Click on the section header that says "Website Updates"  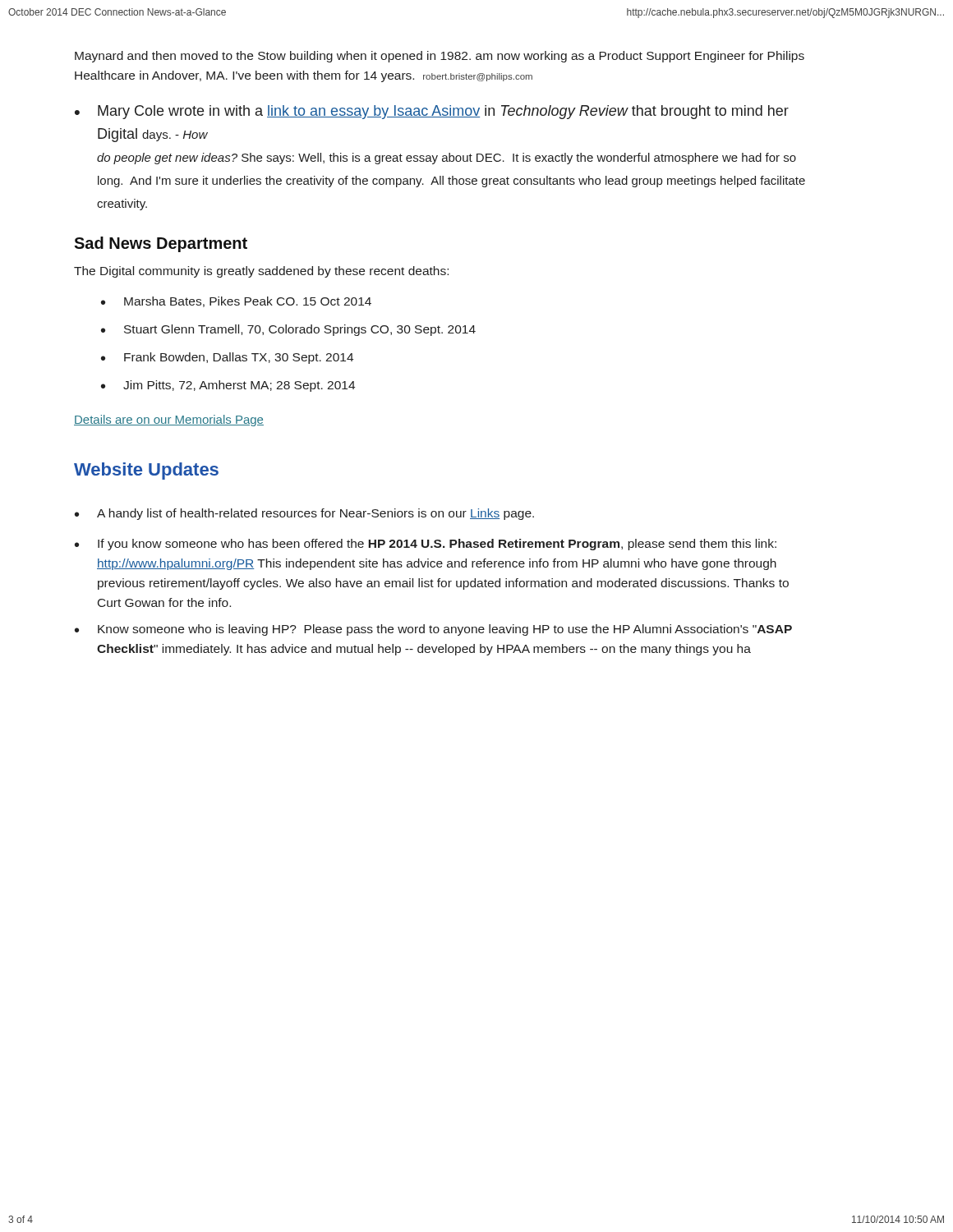147,469
